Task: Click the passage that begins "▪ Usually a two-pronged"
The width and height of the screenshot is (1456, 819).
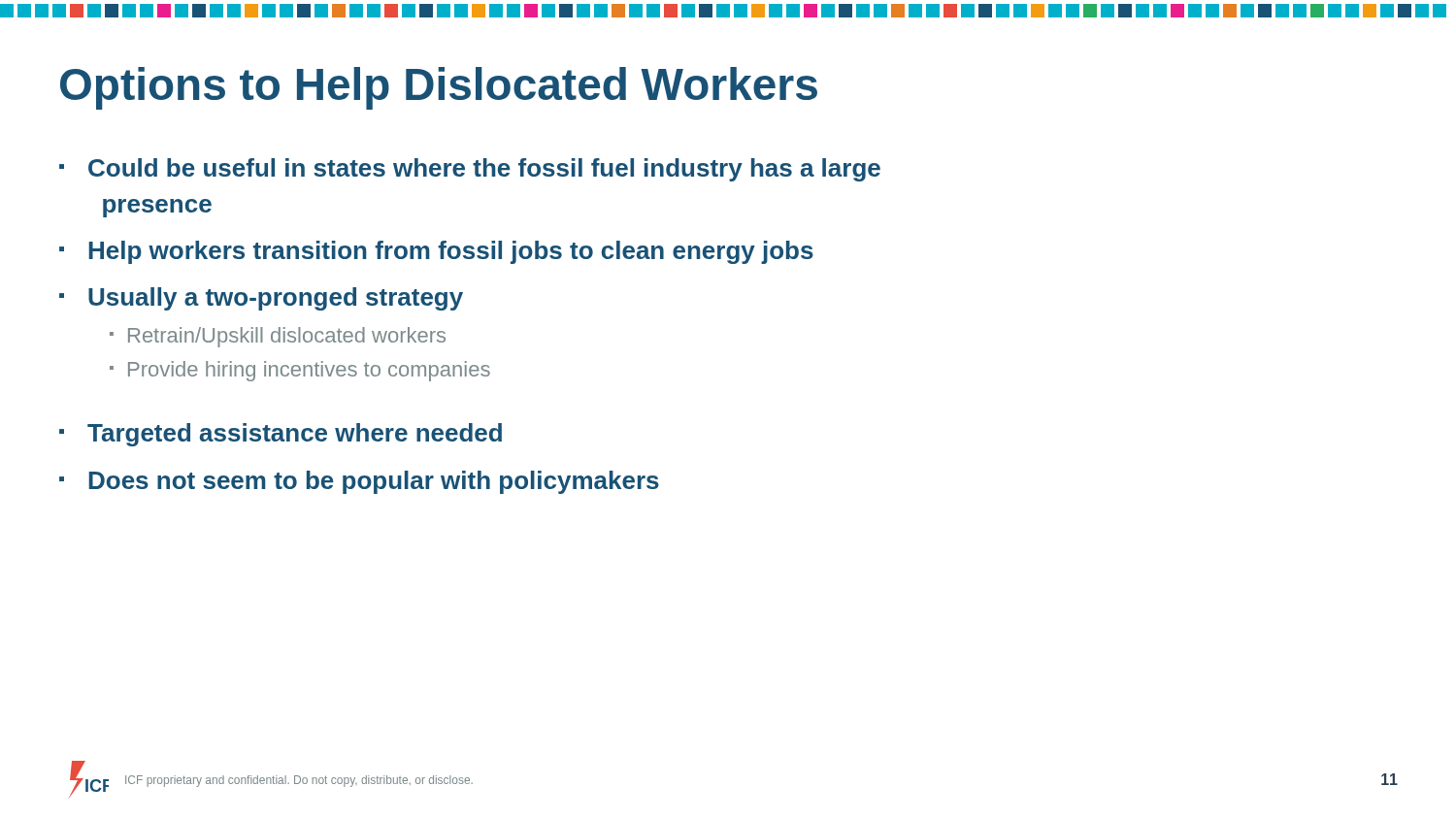Action: tap(261, 297)
